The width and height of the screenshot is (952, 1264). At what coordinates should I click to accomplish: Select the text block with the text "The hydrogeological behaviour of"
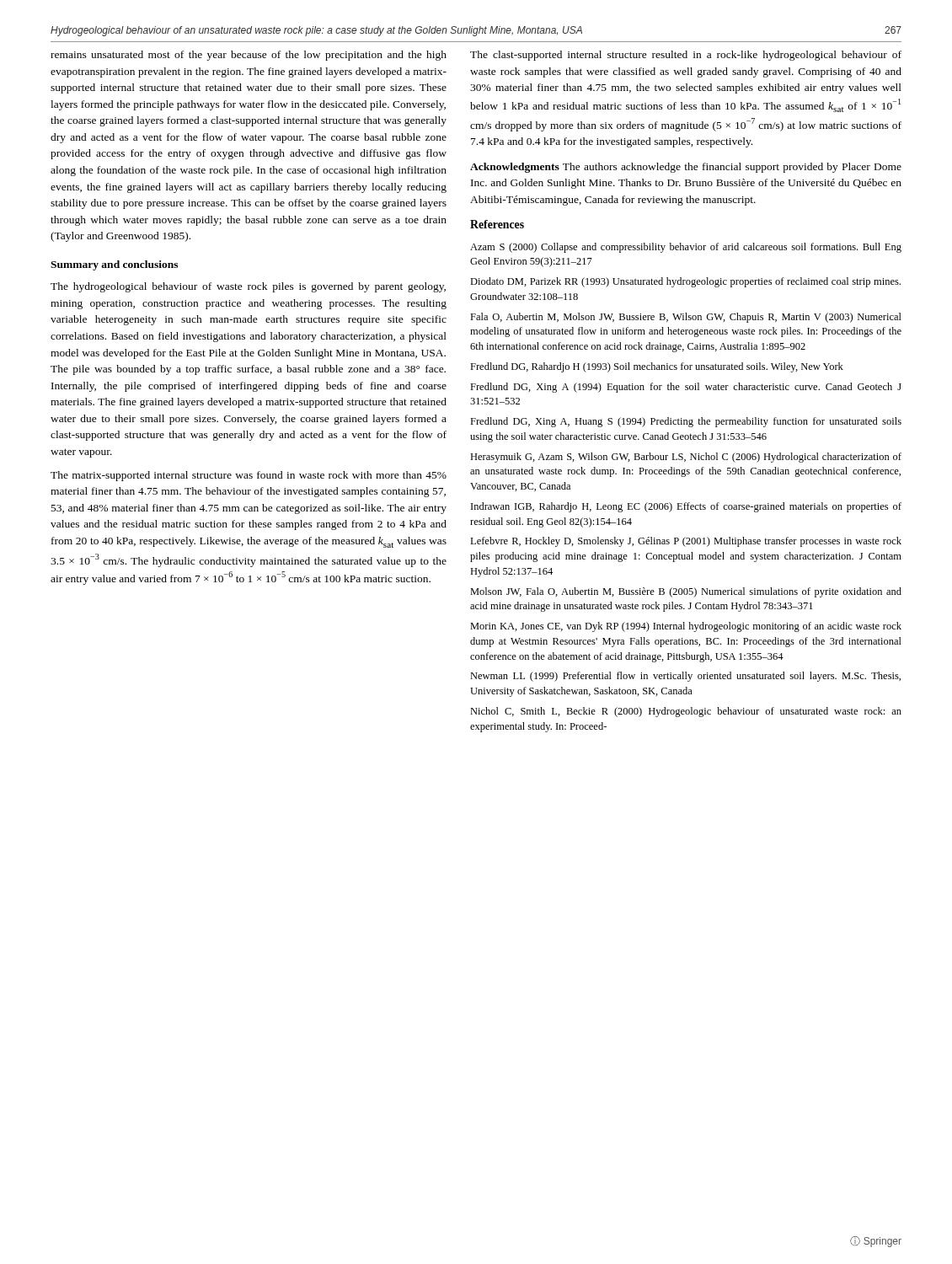click(249, 432)
